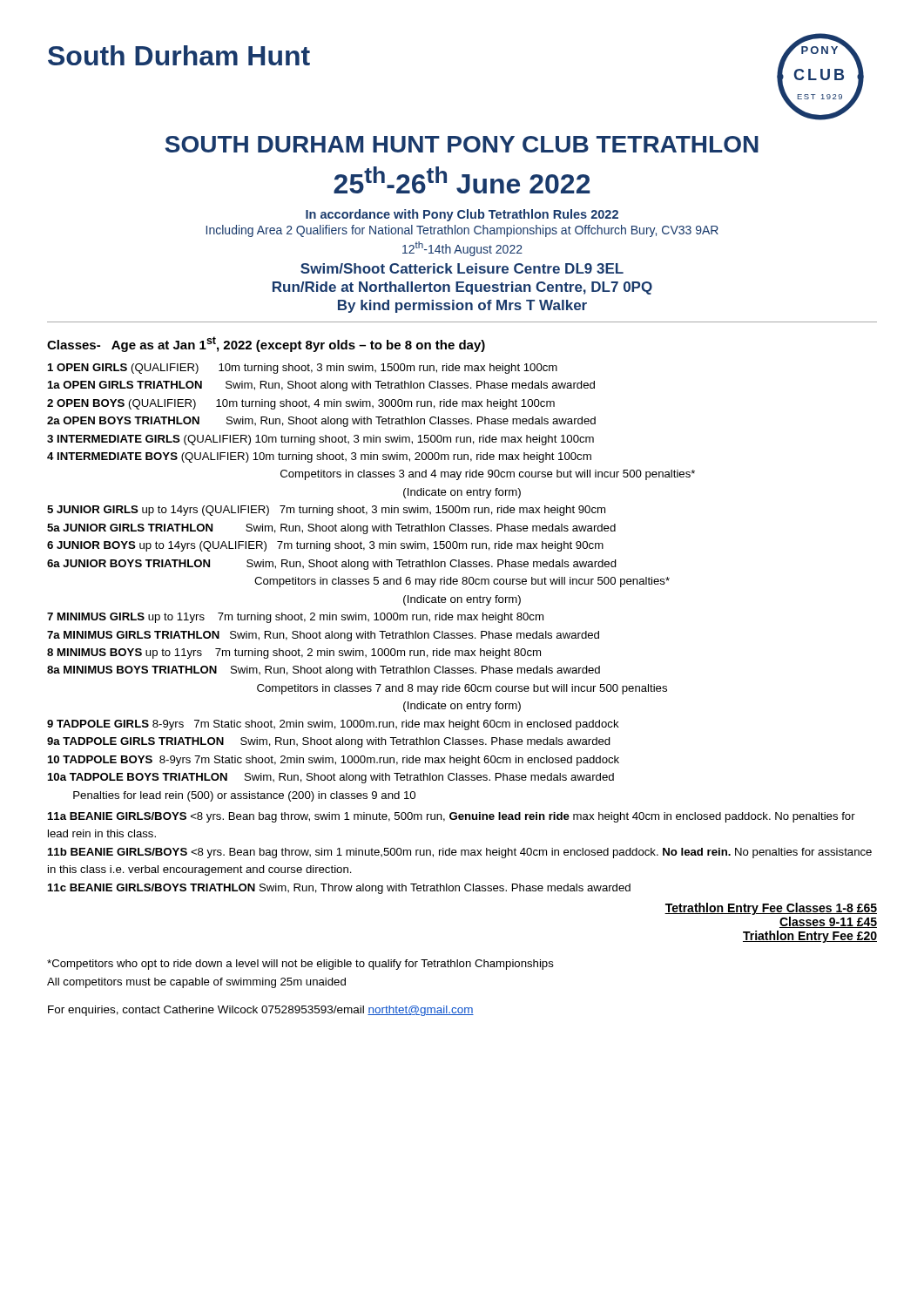Locate the list item that reads "1a OPEN GIRLS TRIATHLON Swim, Run,"
Screen dimensions: 1307x924
pyautogui.click(x=462, y=385)
